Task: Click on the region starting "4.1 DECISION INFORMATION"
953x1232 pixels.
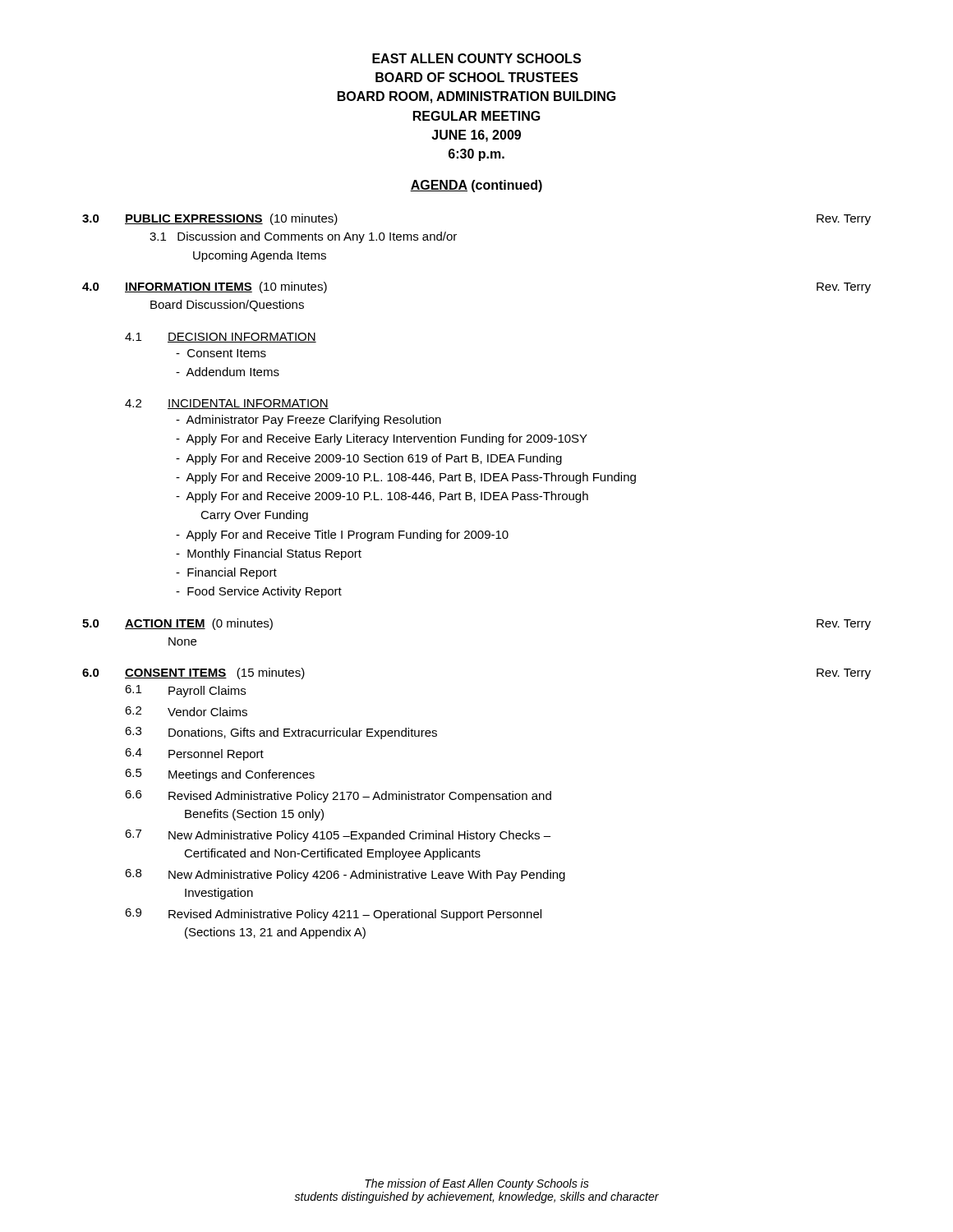Action: (221, 338)
